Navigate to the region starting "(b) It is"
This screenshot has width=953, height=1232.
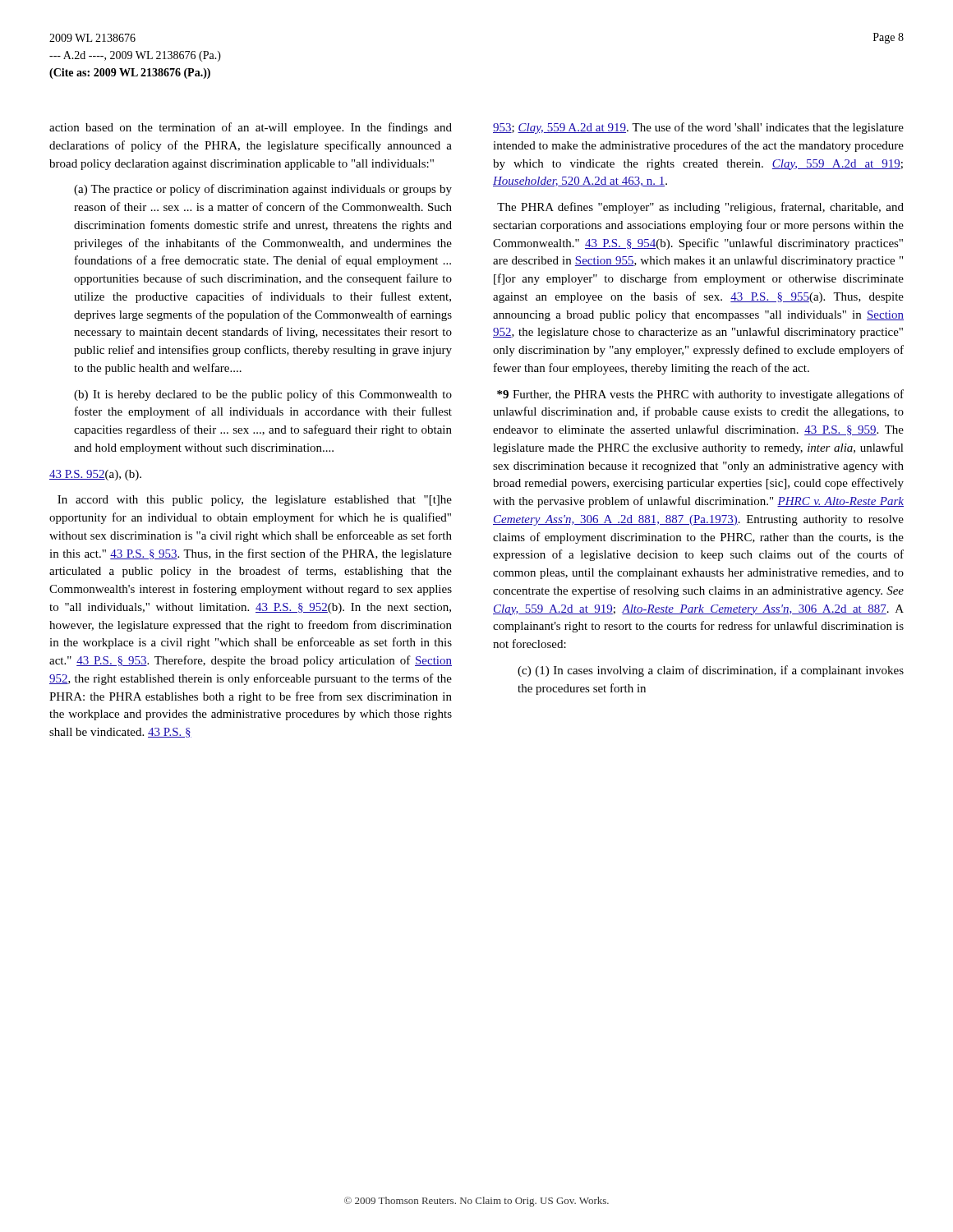coord(263,421)
